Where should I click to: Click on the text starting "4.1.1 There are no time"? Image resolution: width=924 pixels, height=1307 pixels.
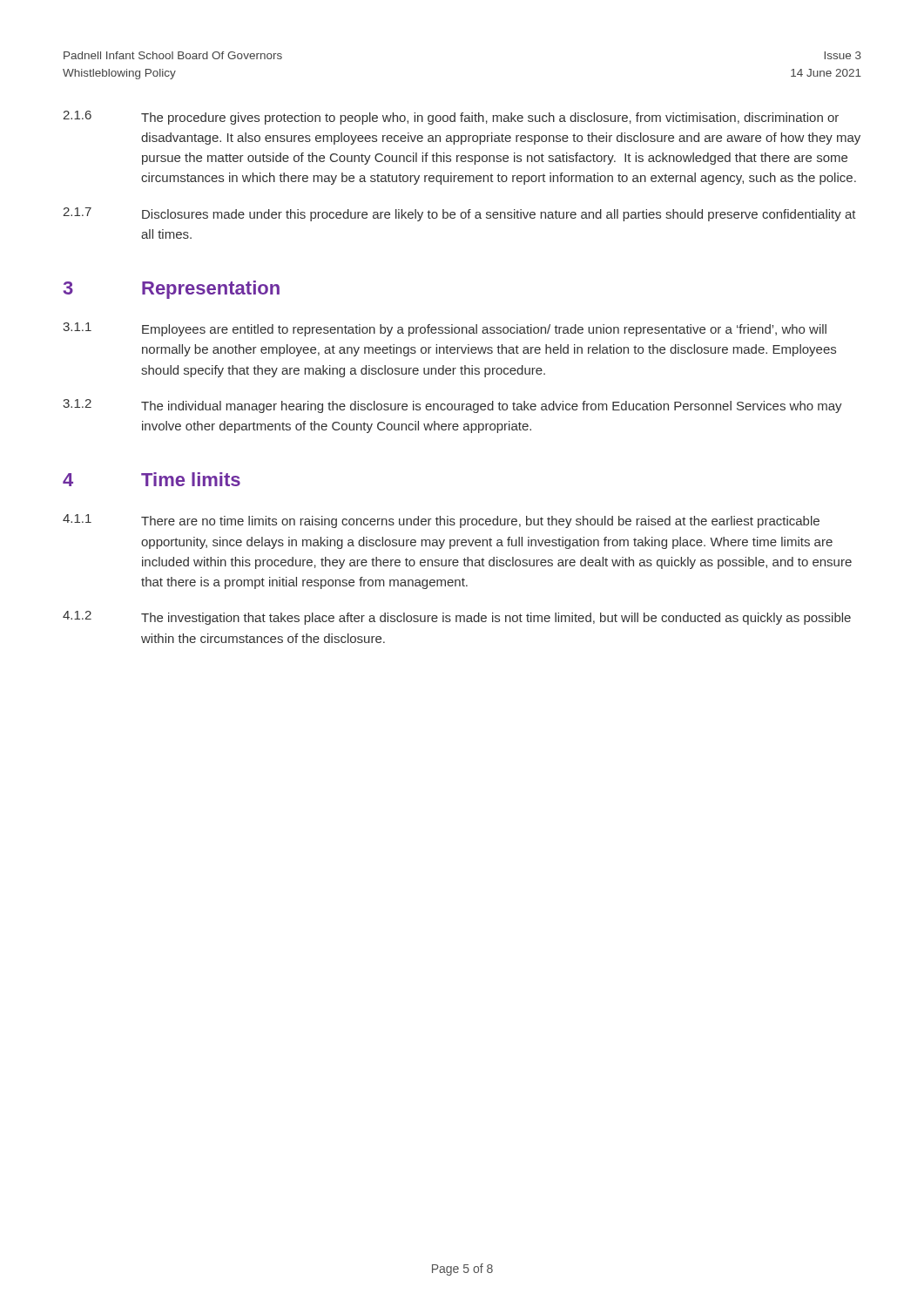pyautogui.click(x=462, y=551)
